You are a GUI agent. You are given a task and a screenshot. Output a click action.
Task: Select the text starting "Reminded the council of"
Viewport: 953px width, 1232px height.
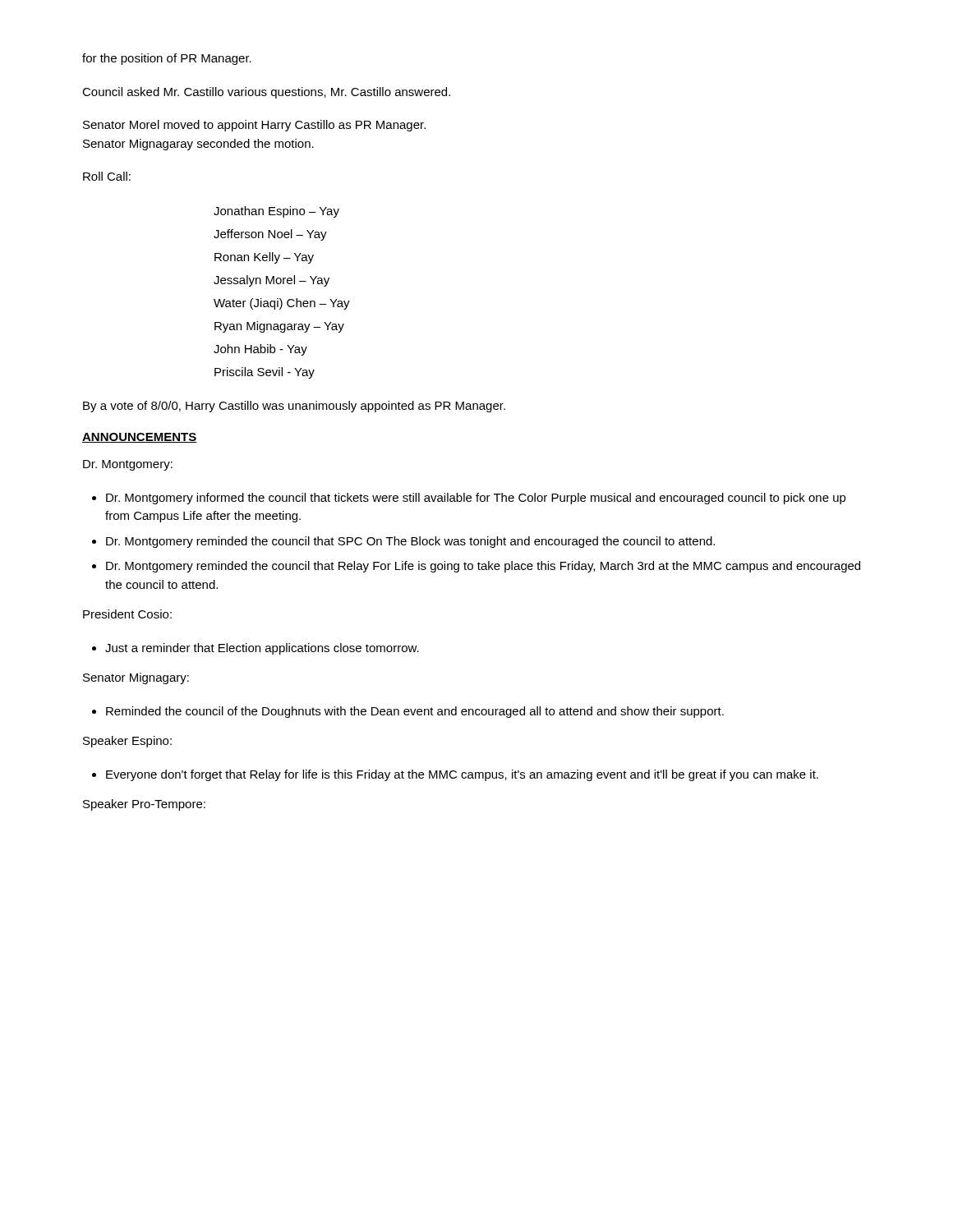point(415,710)
